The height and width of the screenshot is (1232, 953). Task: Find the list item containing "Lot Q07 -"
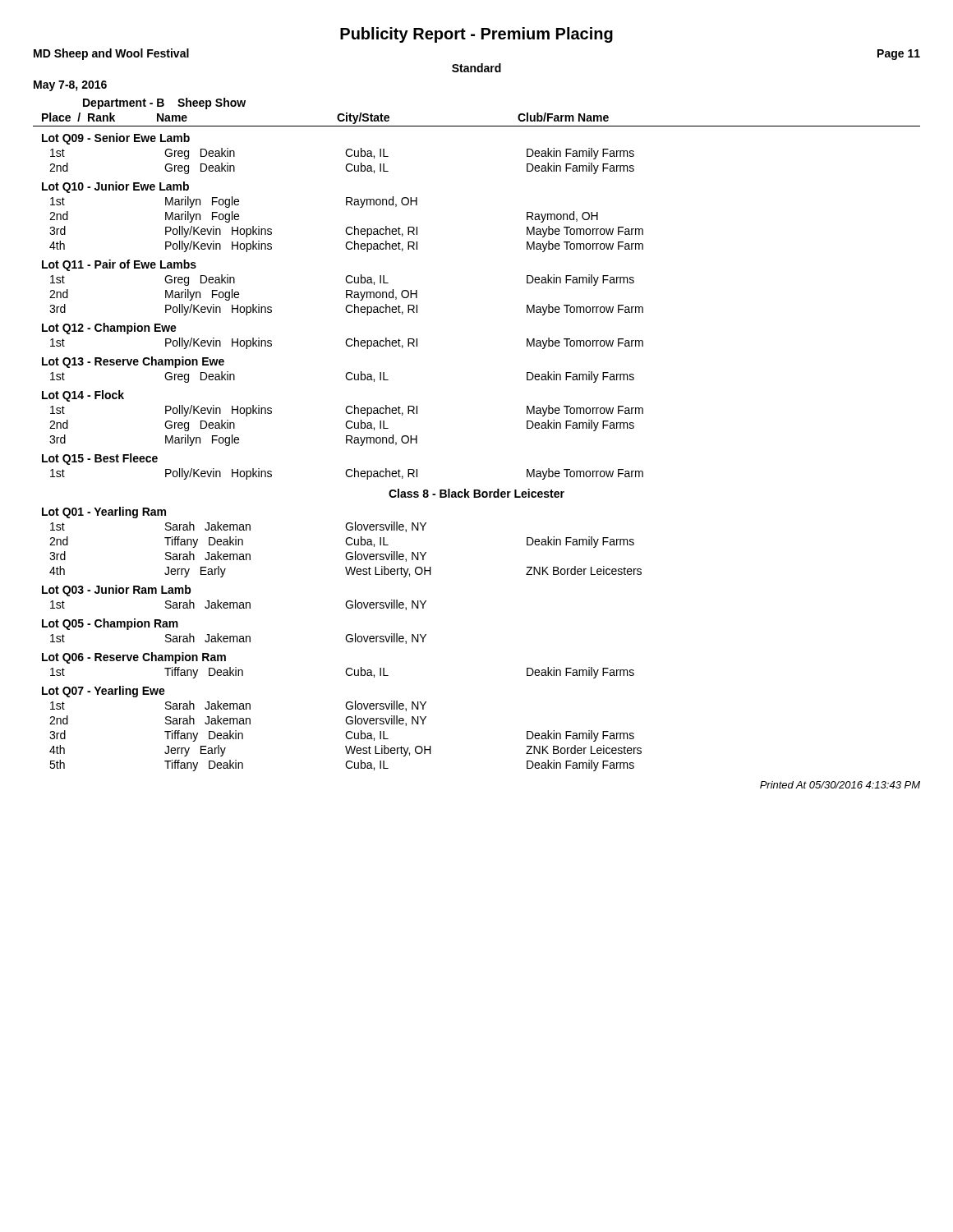tap(103, 691)
